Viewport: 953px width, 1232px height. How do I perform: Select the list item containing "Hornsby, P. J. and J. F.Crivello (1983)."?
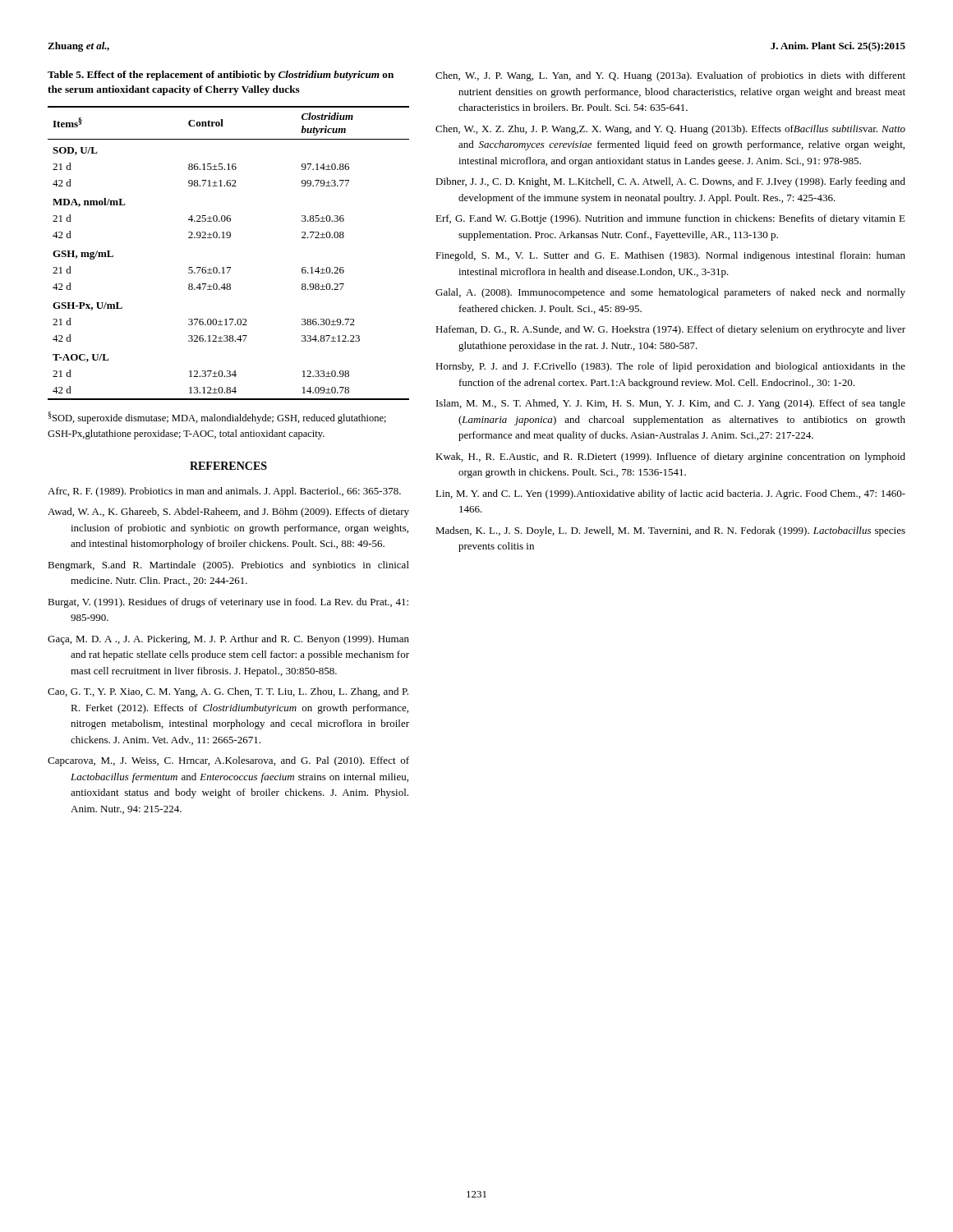(670, 374)
